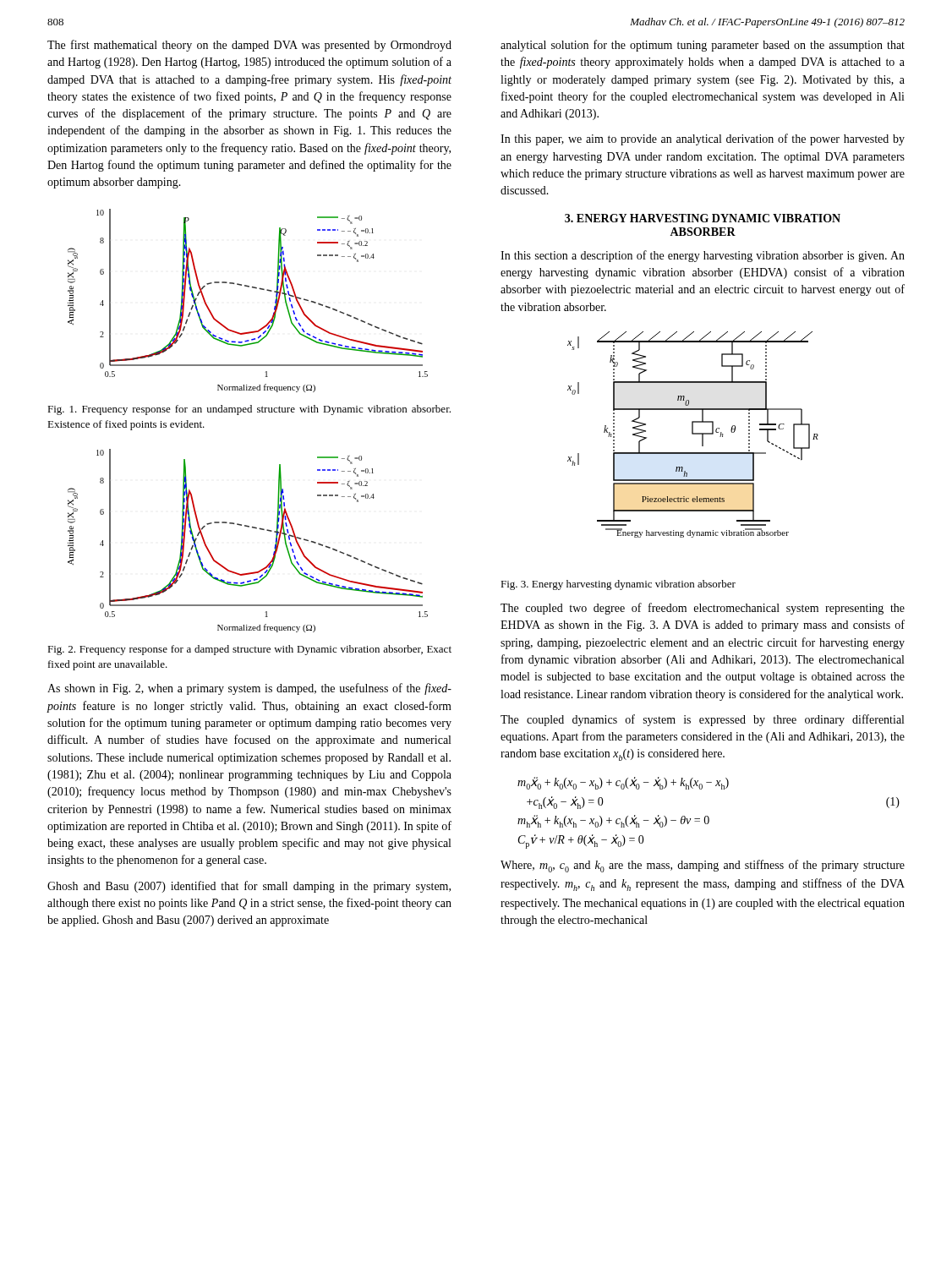Locate the block starting "As shown in Fig. 2, when a primary"
952x1268 pixels.
pyautogui.click(x=249, y=805)
